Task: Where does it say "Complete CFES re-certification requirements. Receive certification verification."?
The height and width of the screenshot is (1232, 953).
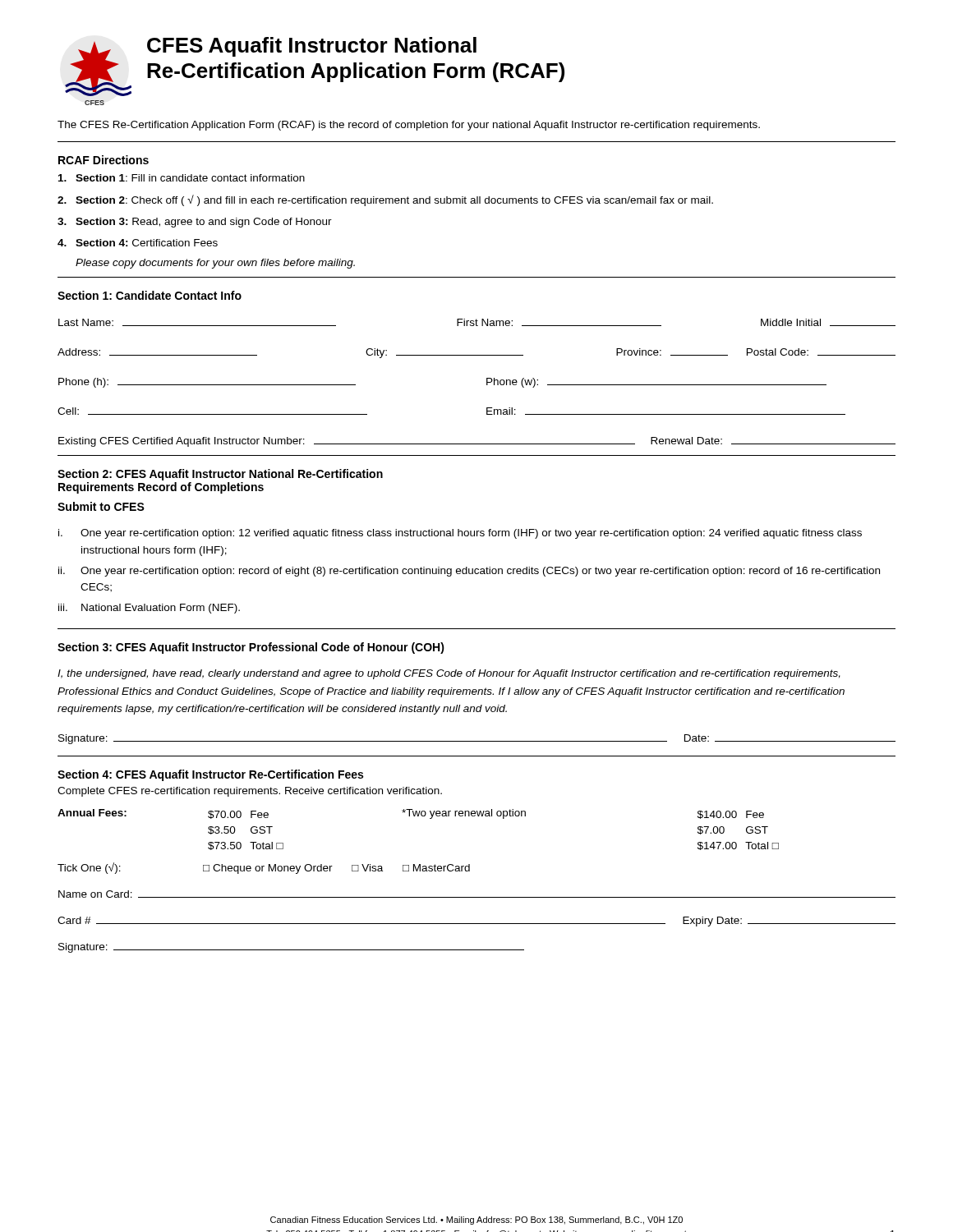Action: coord(250,792)
